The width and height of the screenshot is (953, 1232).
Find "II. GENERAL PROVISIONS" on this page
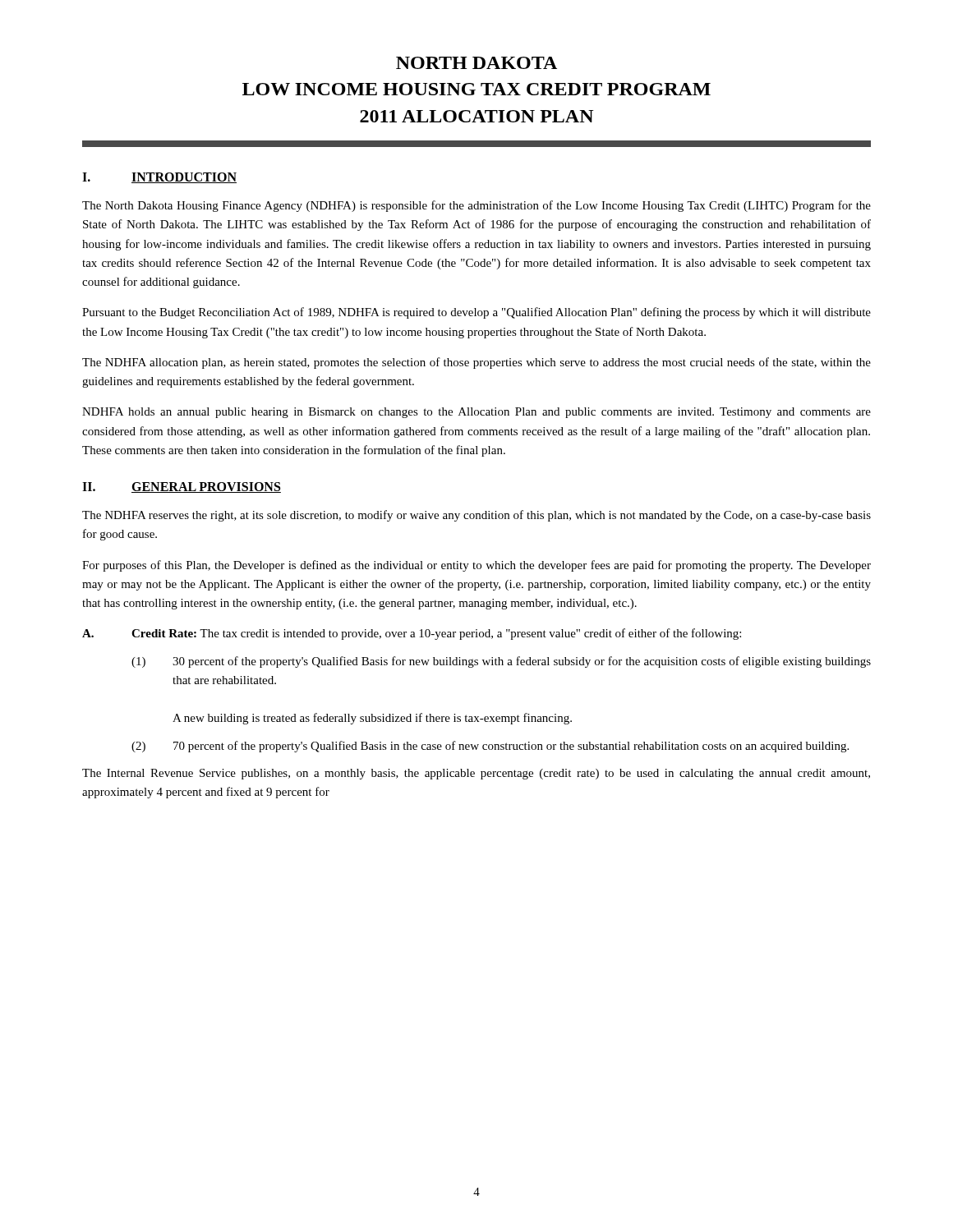coord(181,487)
